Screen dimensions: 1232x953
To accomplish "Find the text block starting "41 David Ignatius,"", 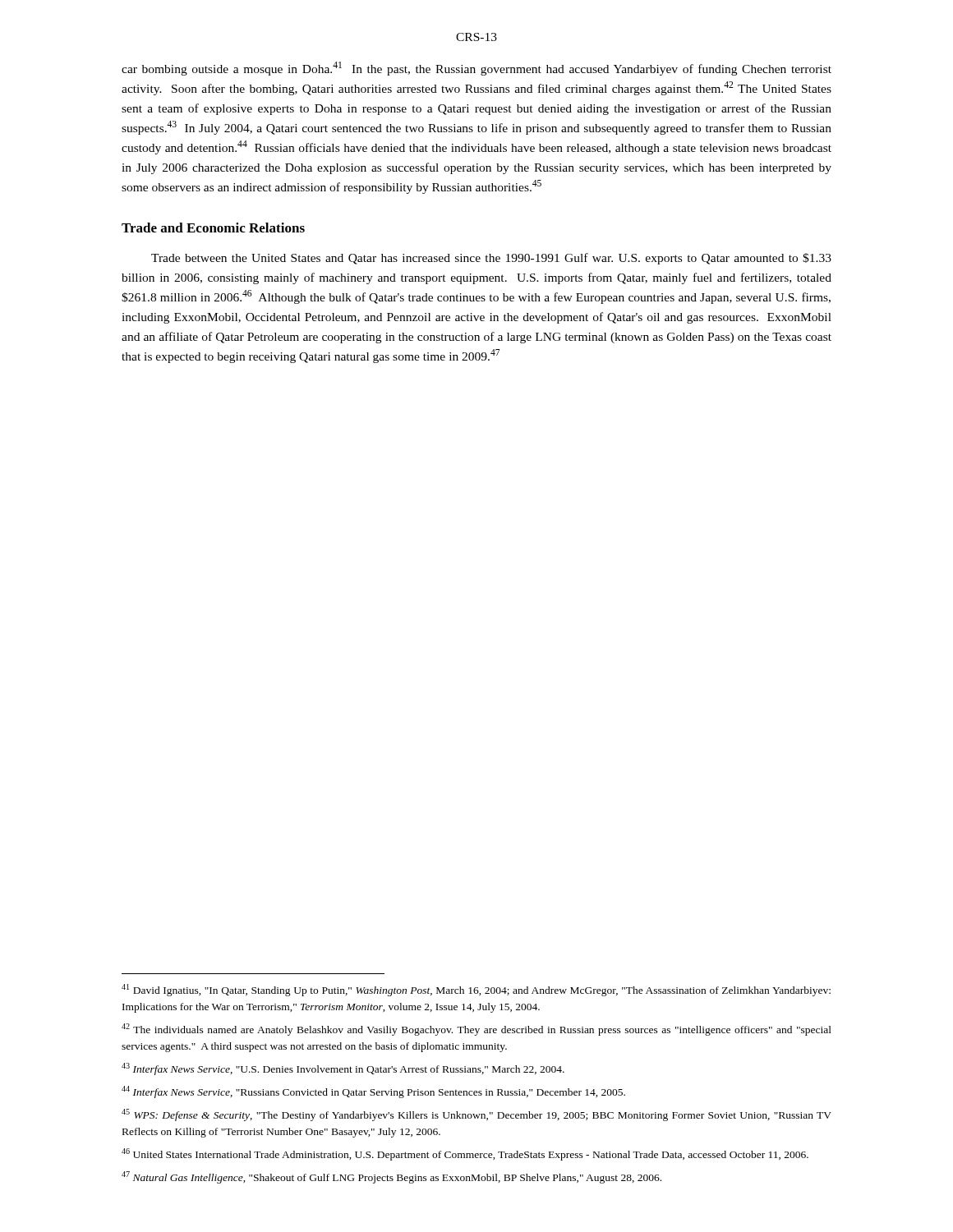I will [x=476, y=998].
